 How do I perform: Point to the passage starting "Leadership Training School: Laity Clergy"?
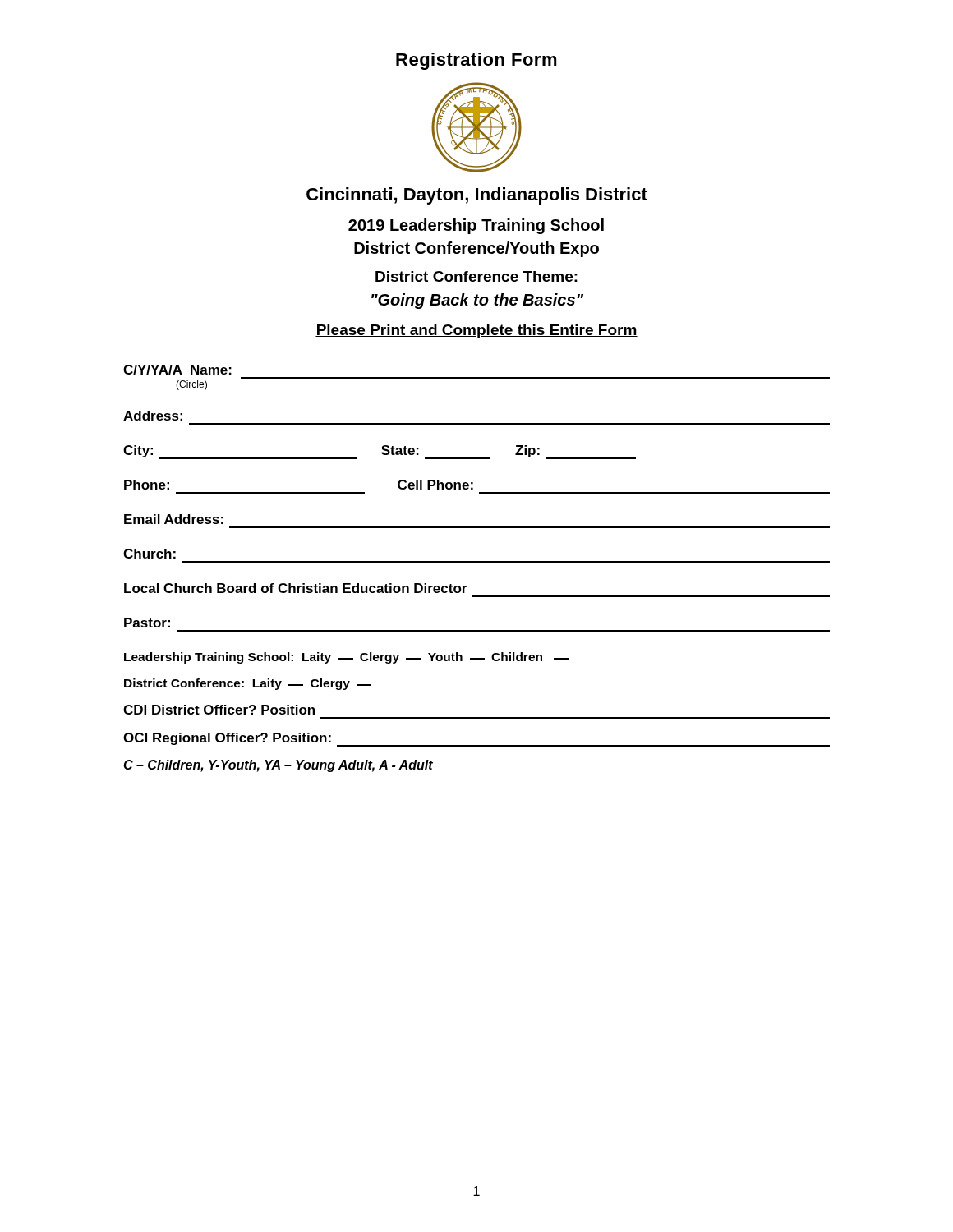[346, 657]
